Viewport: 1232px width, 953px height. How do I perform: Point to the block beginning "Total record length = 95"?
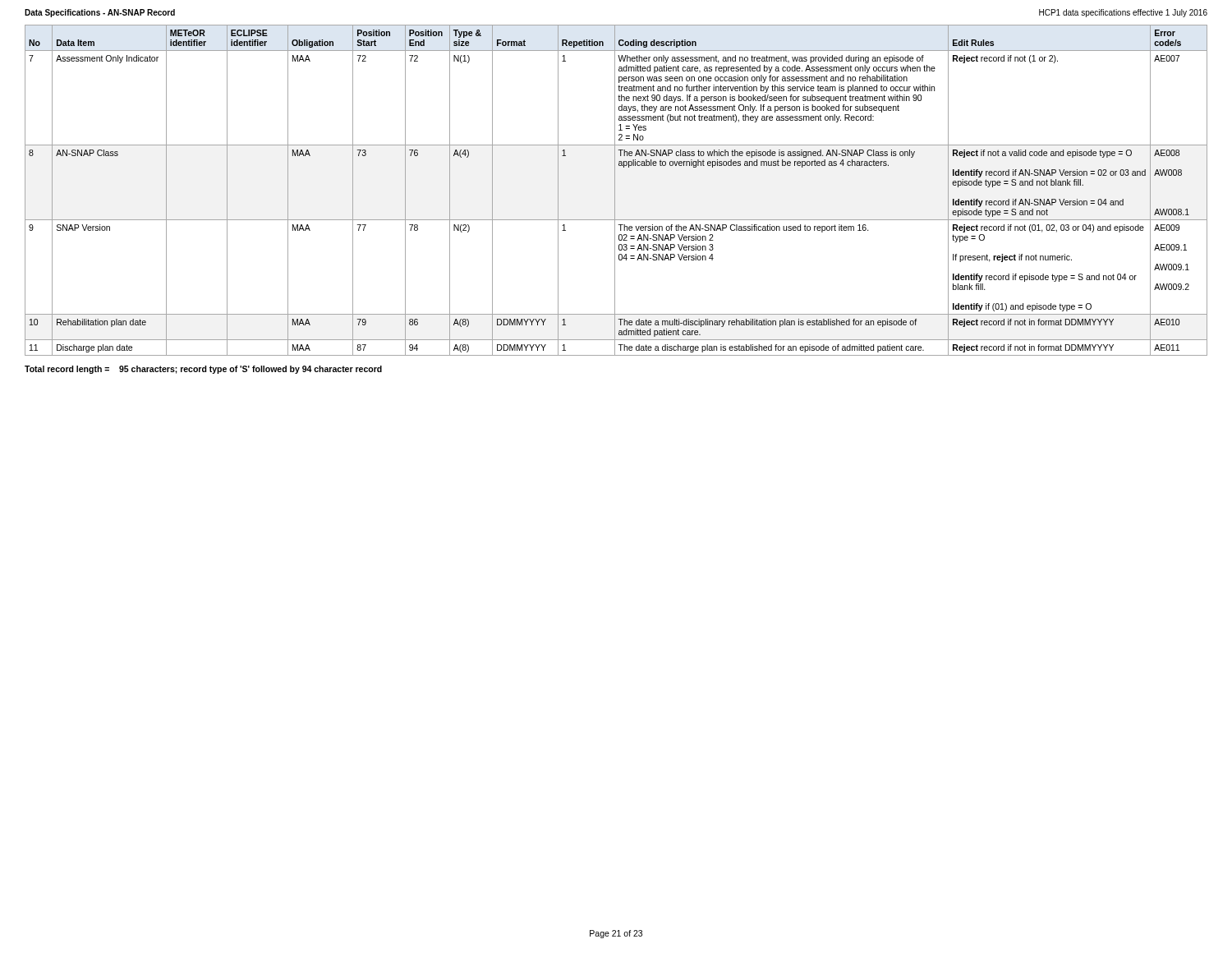pyautogui.click(x=203, y=369)
